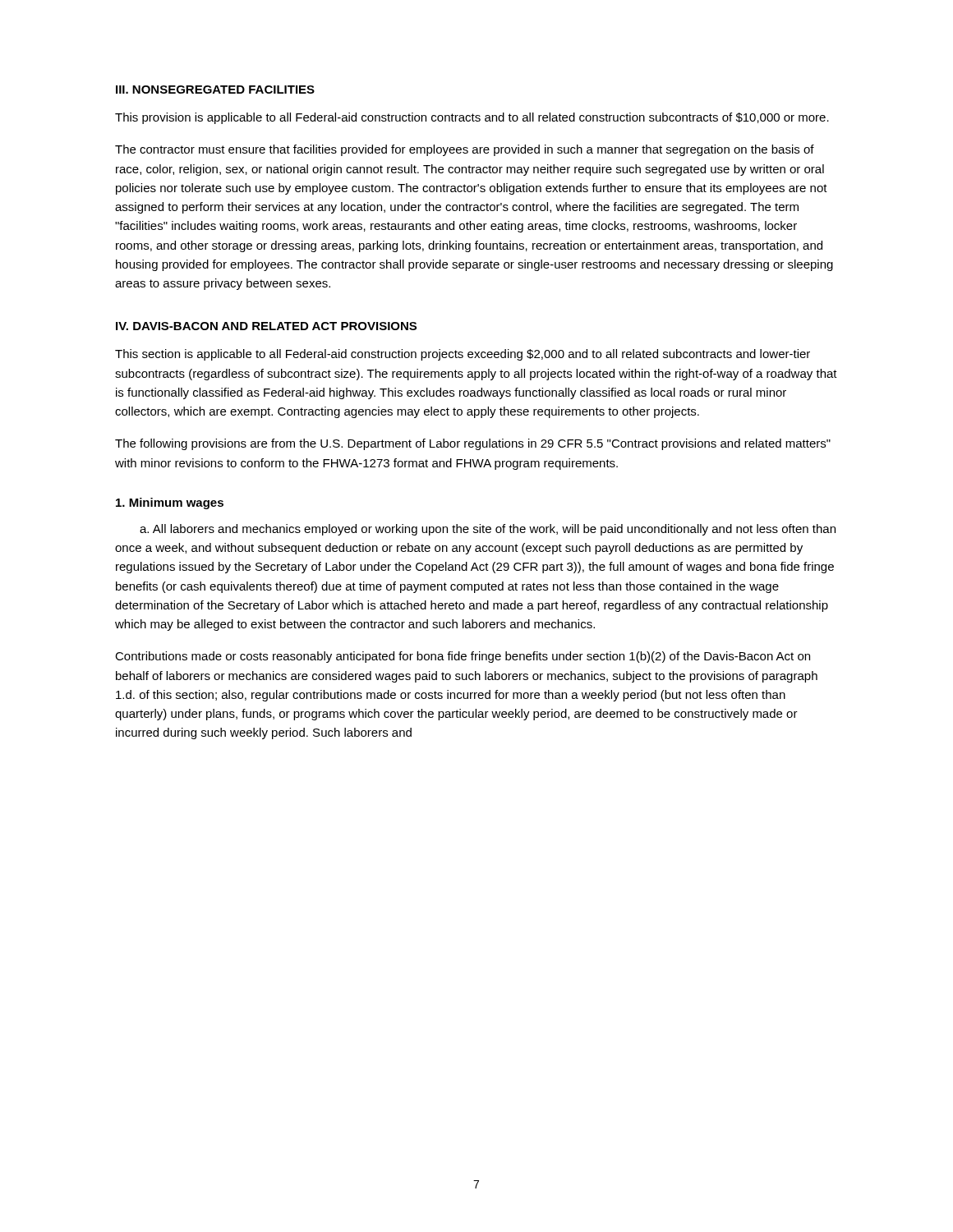Find the passage starting "Contributions made or costs reasonably anticipated for"
953x1232 pixels.
pyautogui.click(x=466, y=694)
